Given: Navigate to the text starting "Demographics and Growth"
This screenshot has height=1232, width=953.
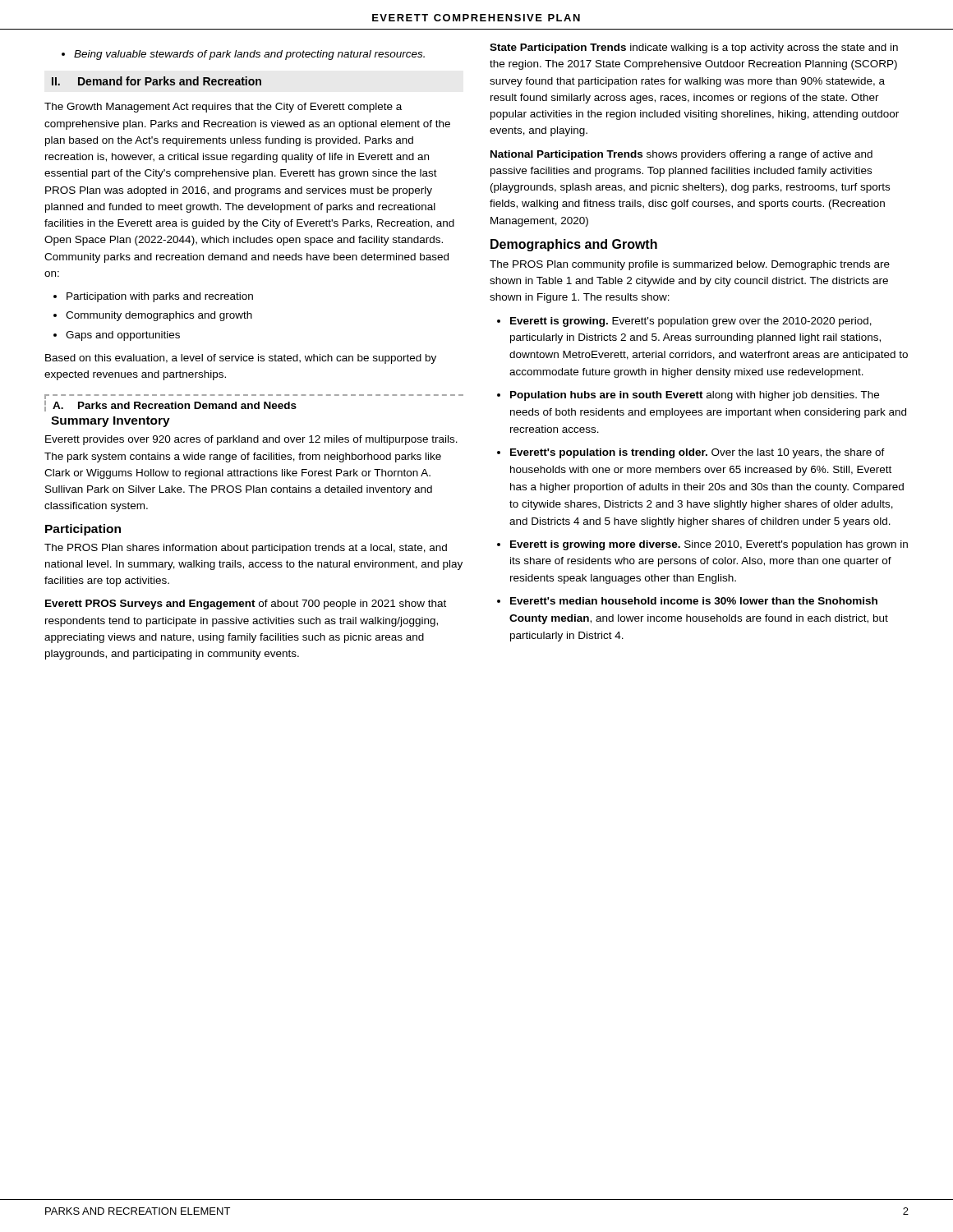Looking at the screenshot, I should (x=574, y=244).
